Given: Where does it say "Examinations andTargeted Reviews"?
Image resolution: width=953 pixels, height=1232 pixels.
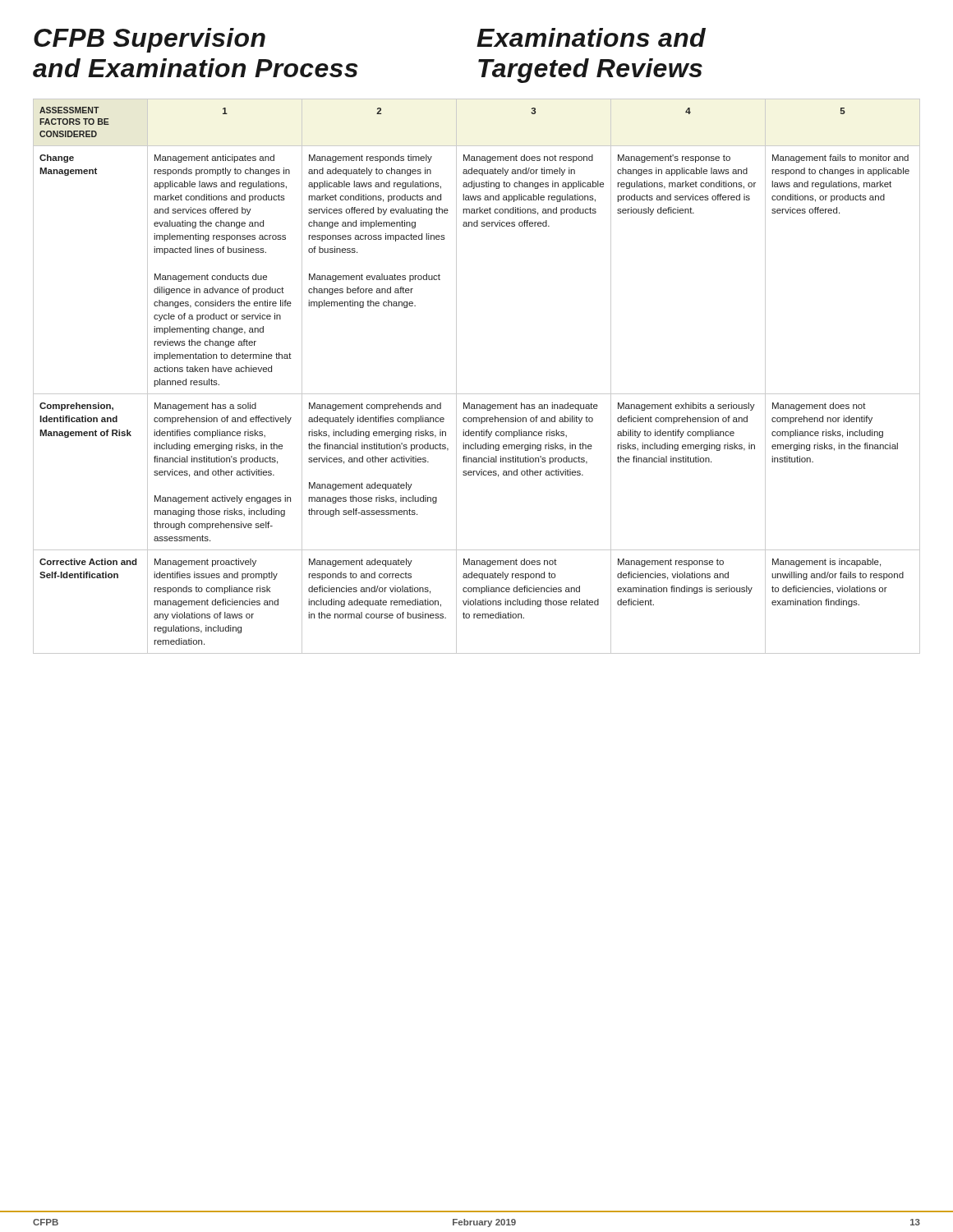Looking at the screenshot, I should tap(591, 53).
